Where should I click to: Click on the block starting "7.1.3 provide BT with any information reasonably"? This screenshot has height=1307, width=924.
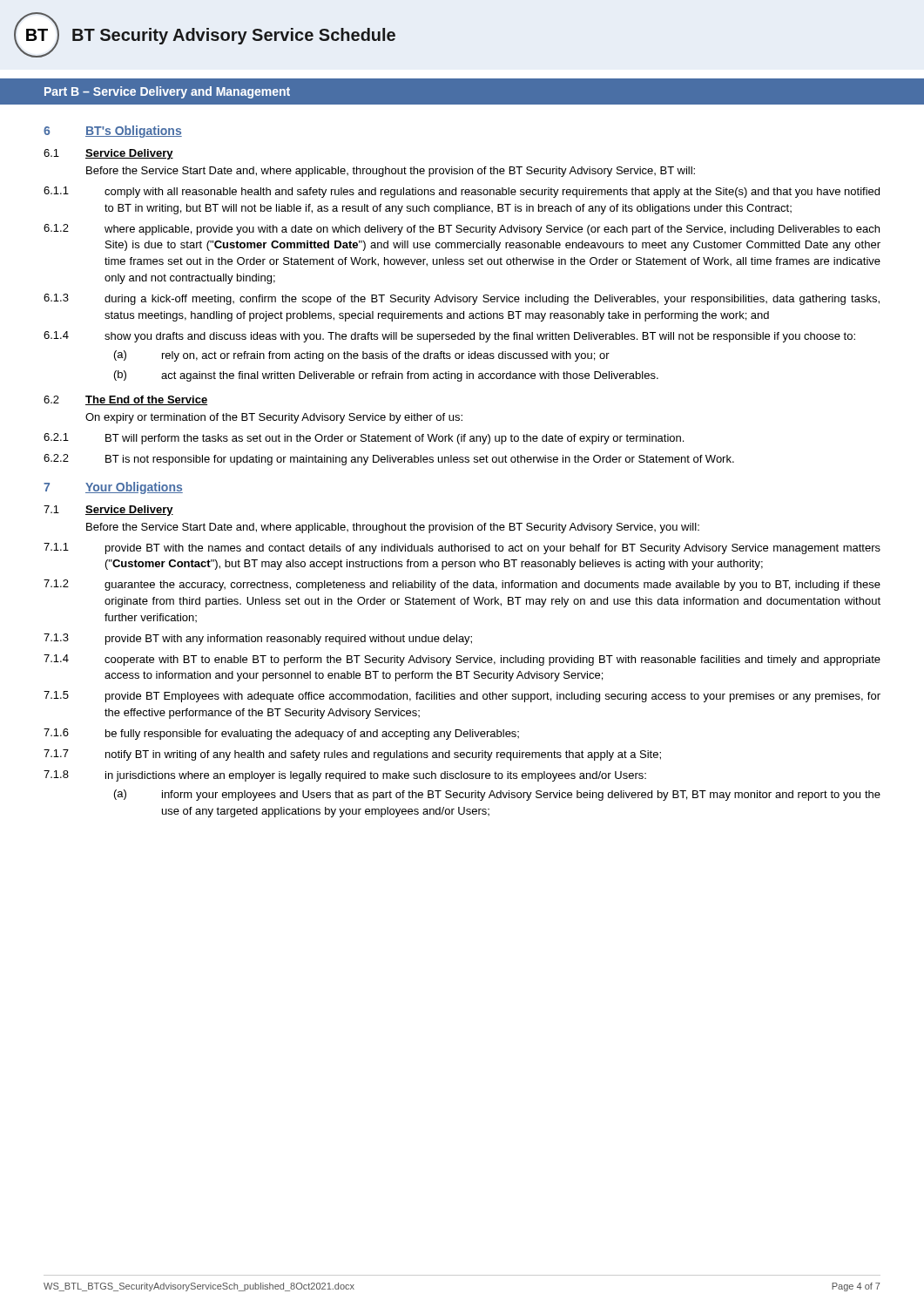462,639
